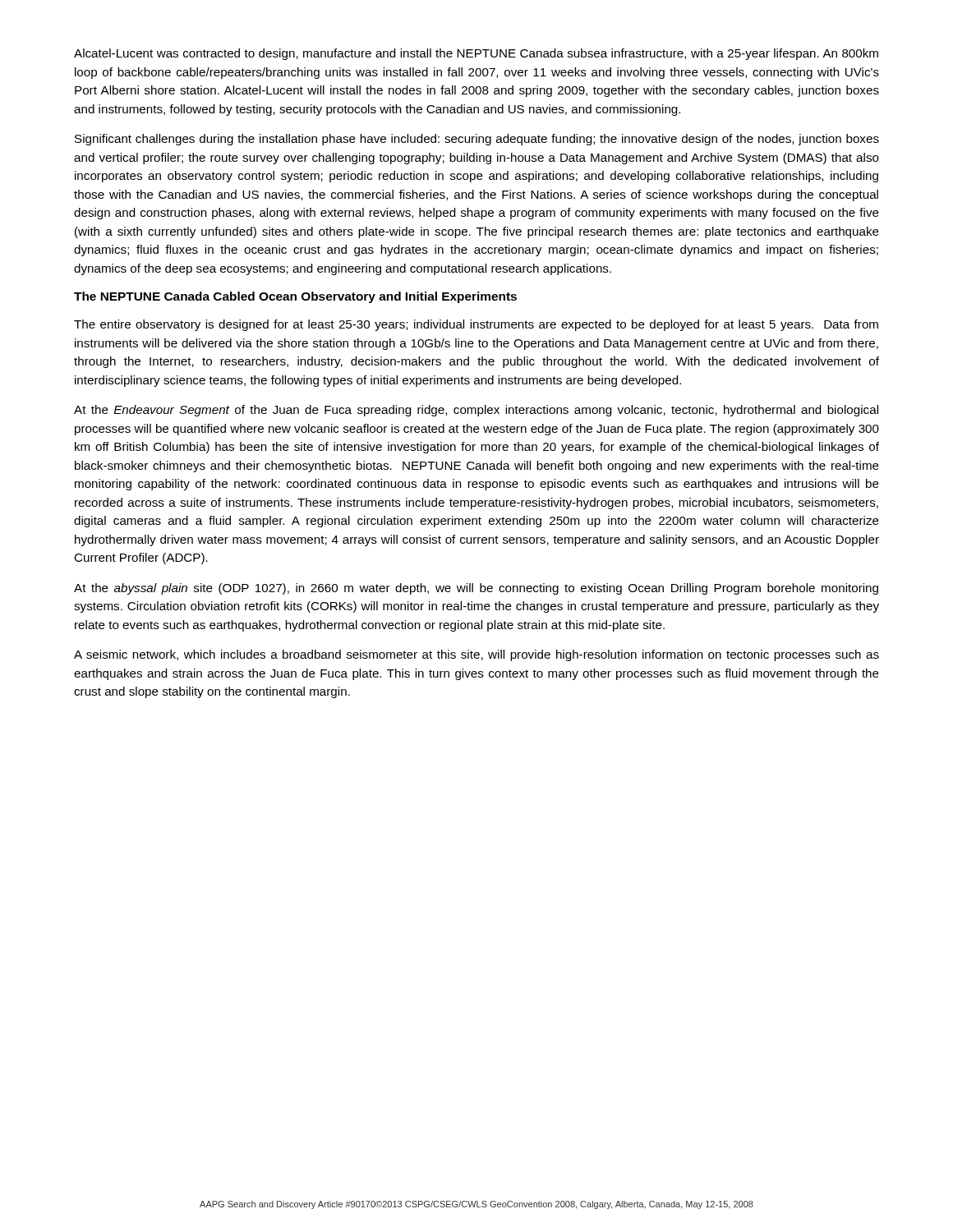The image size is (953, 1232).
Task: Point to the element starting "Alcatel-Lucent was contracted to design, manufacture and"
Action: coord(476,81)
